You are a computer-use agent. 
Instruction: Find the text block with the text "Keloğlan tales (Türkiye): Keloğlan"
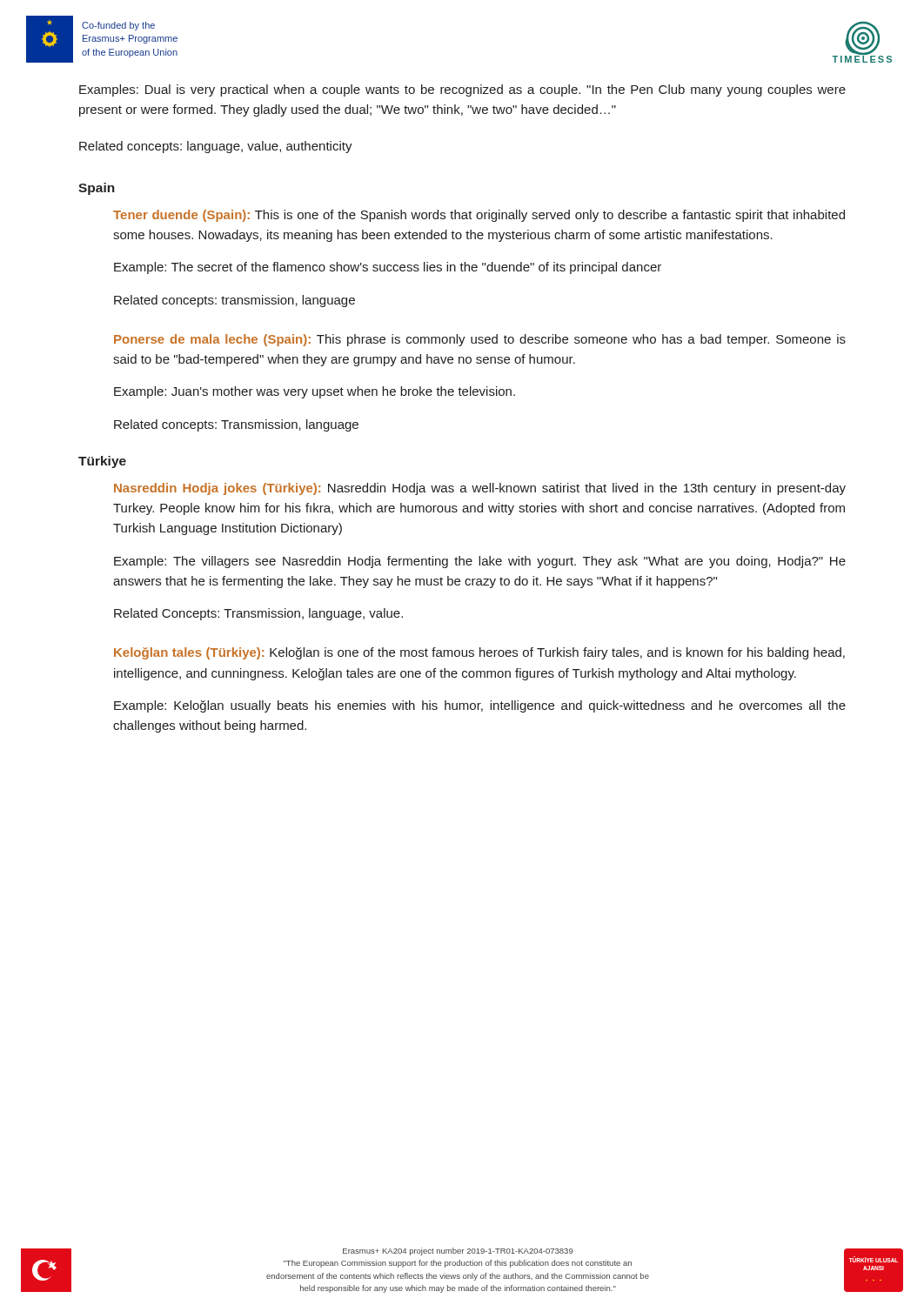point(479,662)
